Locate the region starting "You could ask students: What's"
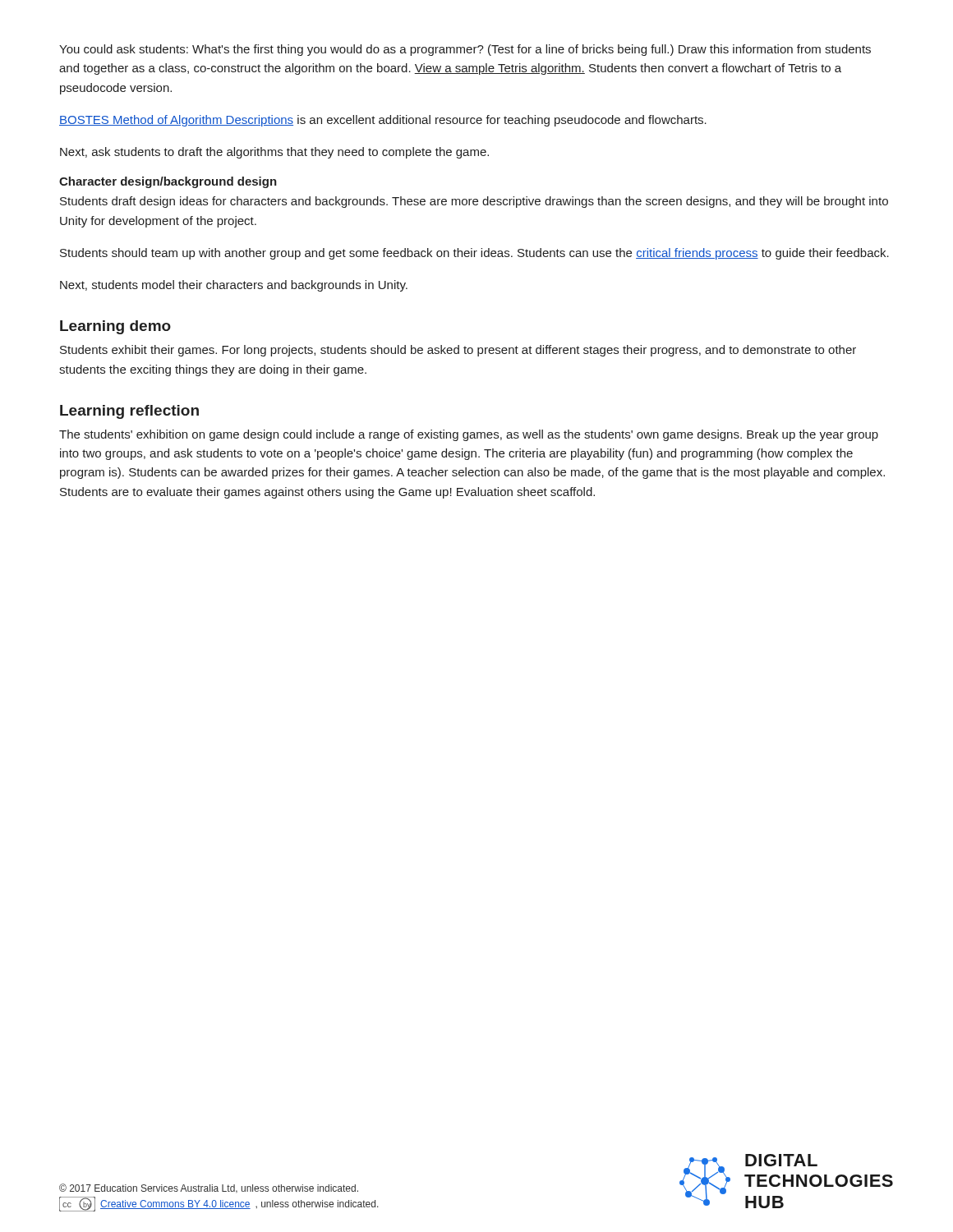Screen dimensions: 1232x953 [x=465, y=68]
